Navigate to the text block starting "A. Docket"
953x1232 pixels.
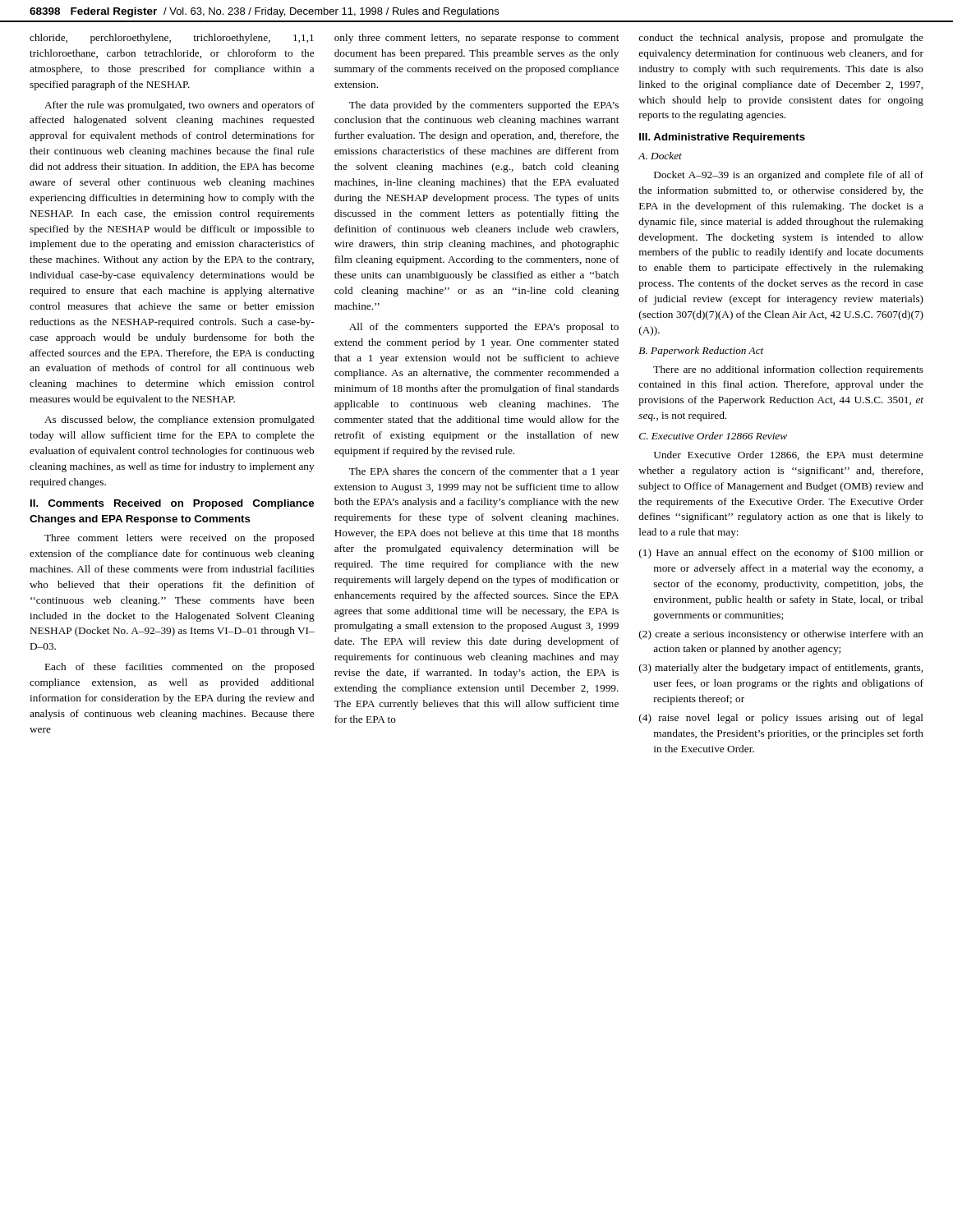[x=660, y=156]
